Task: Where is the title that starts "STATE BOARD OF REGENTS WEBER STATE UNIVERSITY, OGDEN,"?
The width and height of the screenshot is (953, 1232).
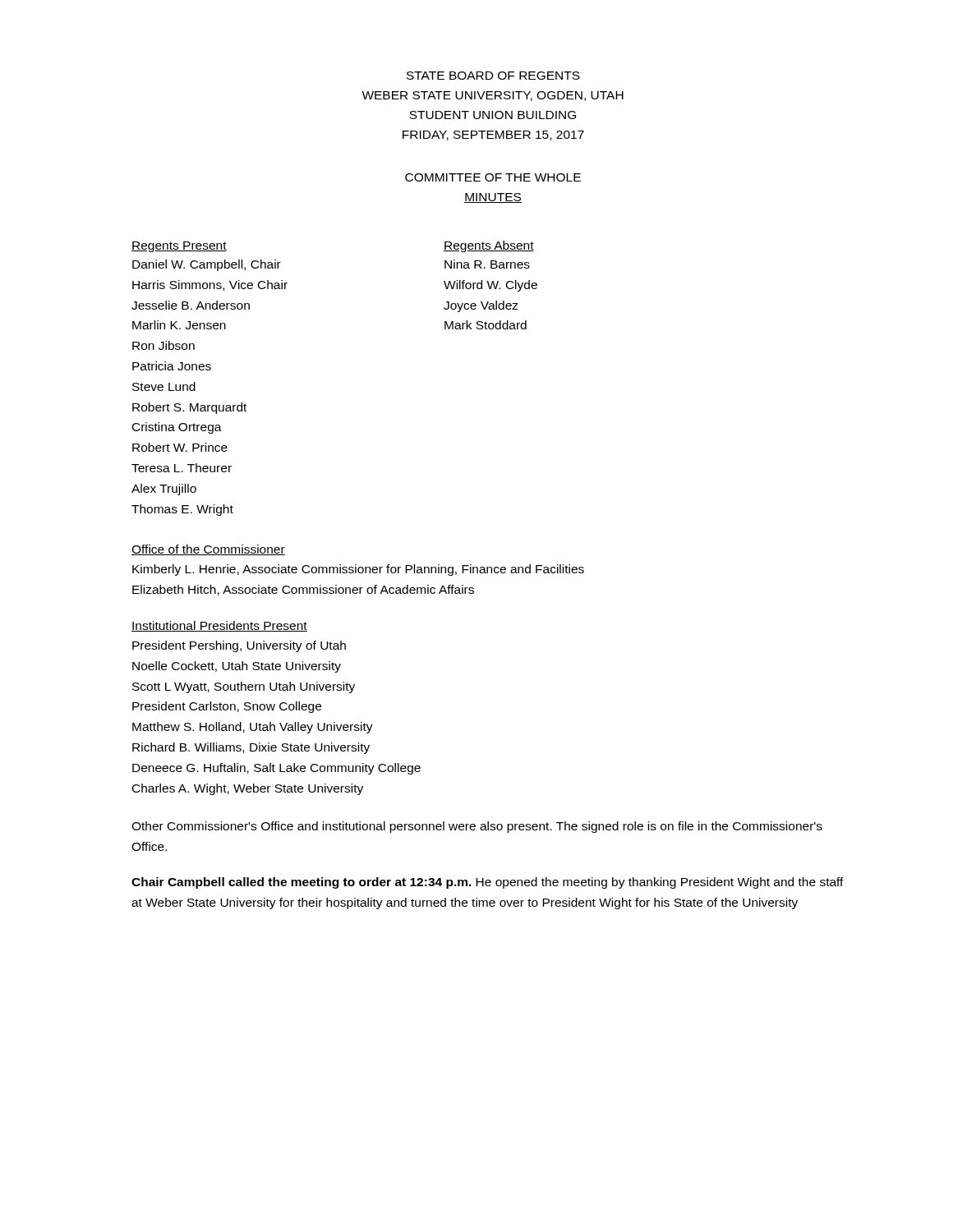Action: 493,105
